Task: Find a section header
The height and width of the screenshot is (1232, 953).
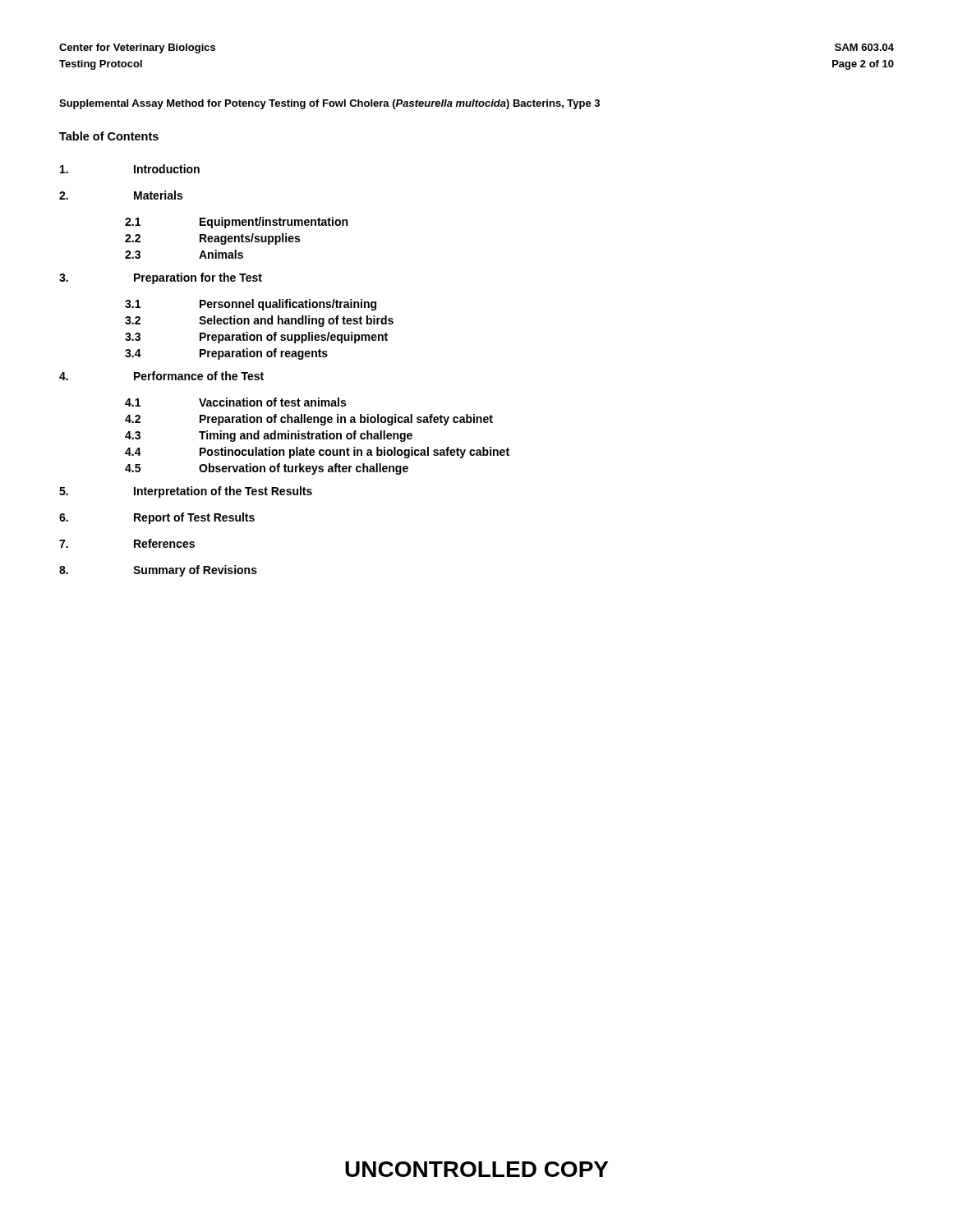Action: 109,136
